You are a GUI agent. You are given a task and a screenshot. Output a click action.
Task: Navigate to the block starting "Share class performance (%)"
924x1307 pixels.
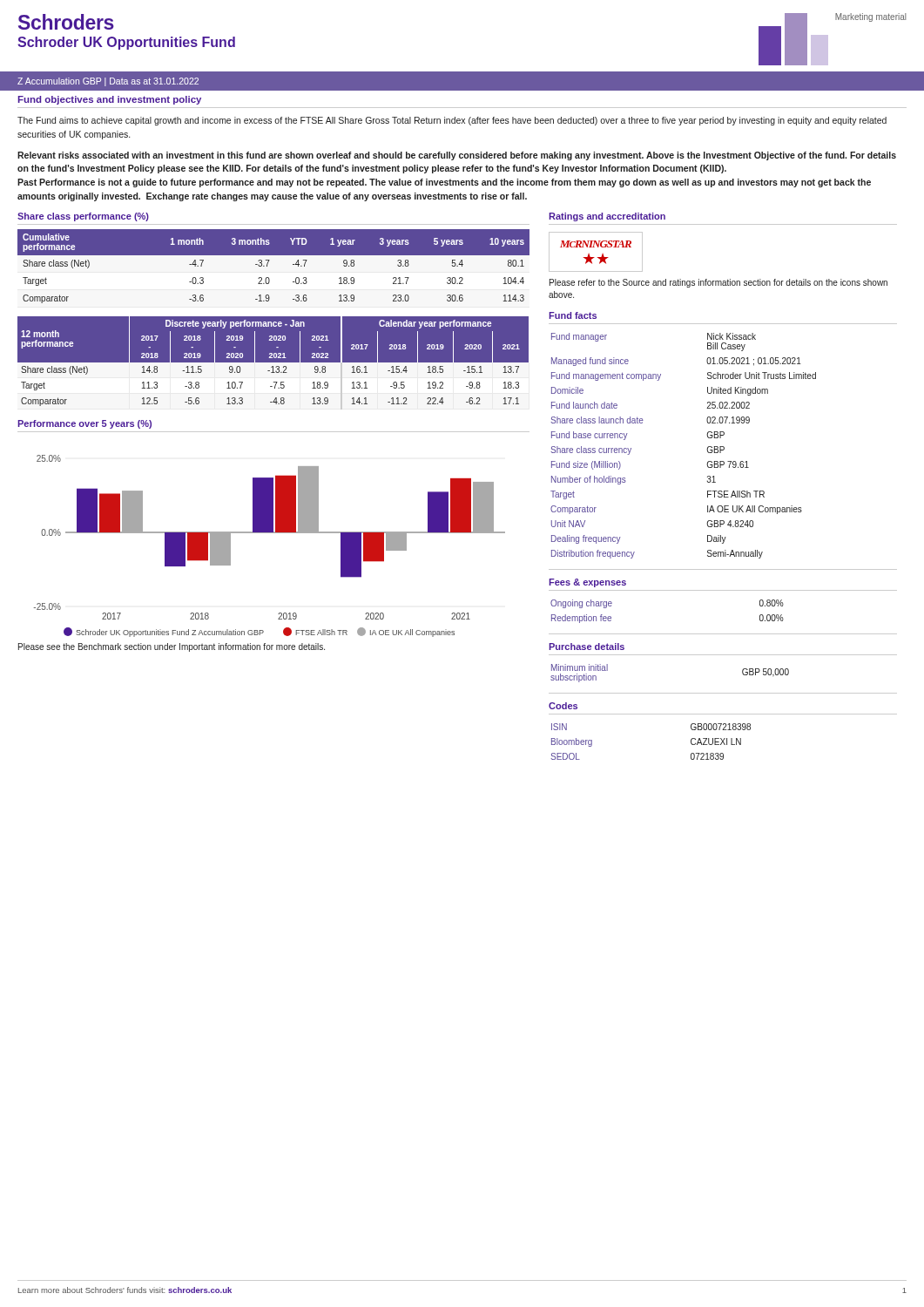pyautogui.click(x=83, y=216)
